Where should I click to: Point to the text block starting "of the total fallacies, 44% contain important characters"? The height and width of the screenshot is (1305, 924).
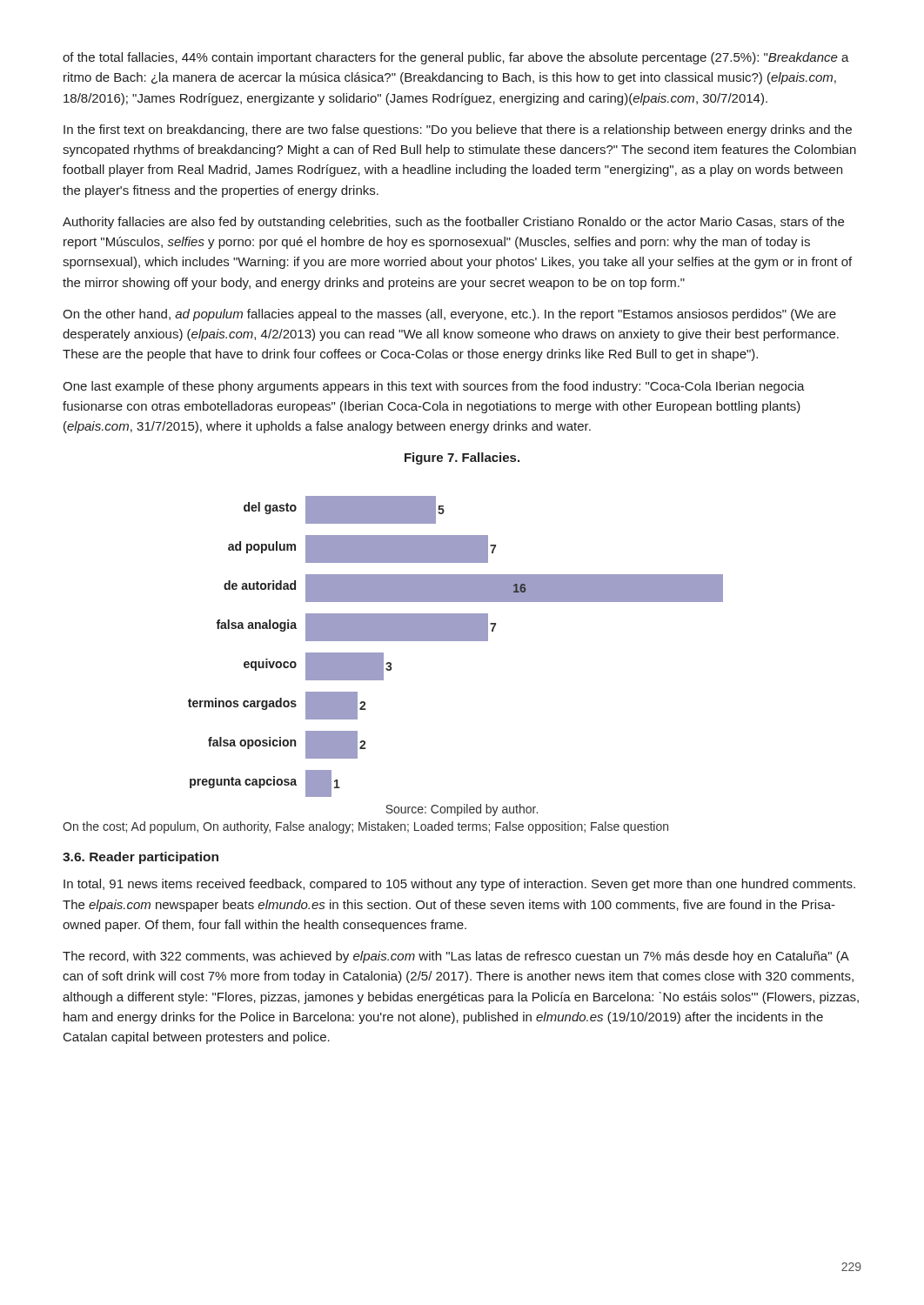(x=462, y=77)
